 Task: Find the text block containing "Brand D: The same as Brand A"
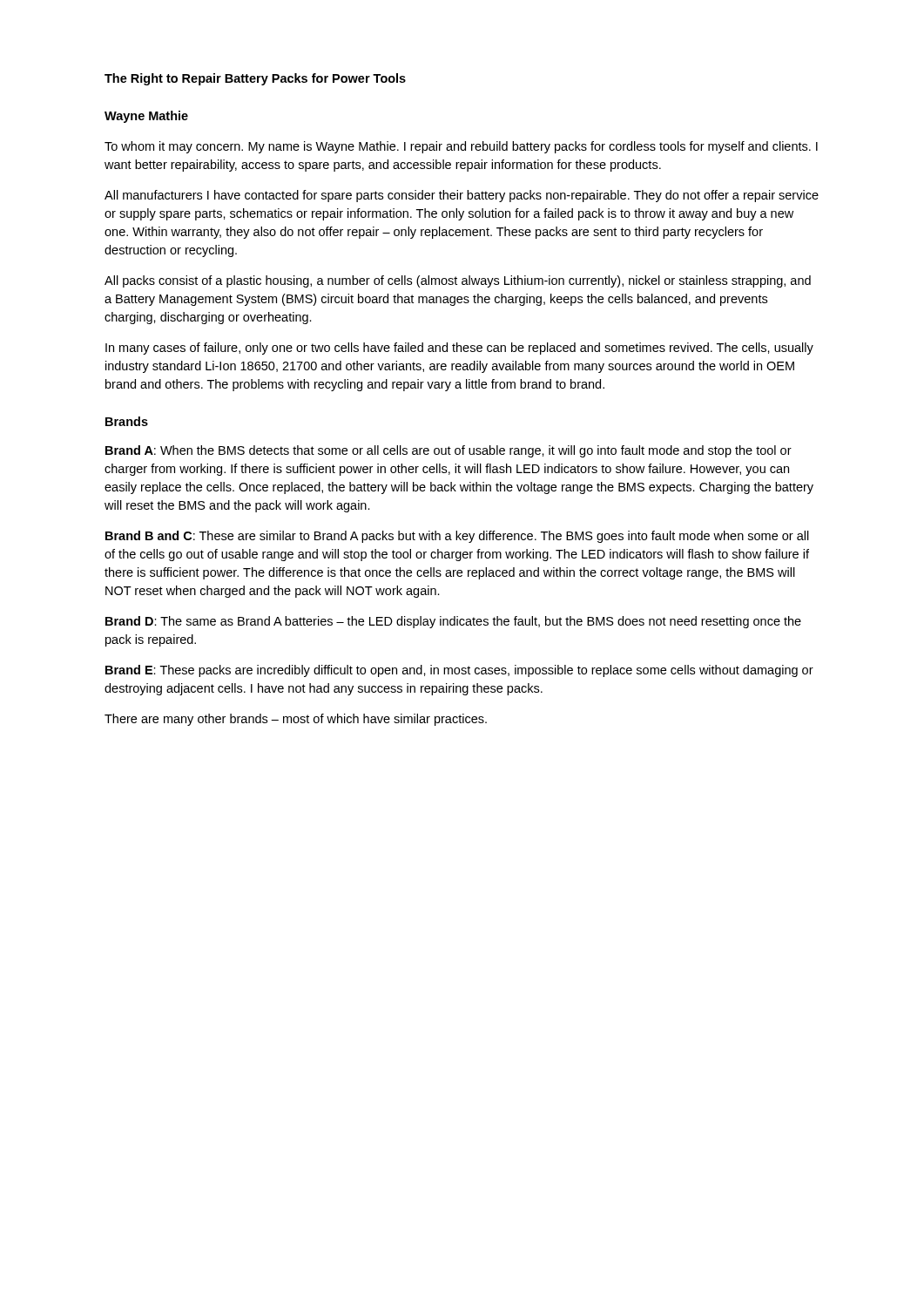[453, 631]
